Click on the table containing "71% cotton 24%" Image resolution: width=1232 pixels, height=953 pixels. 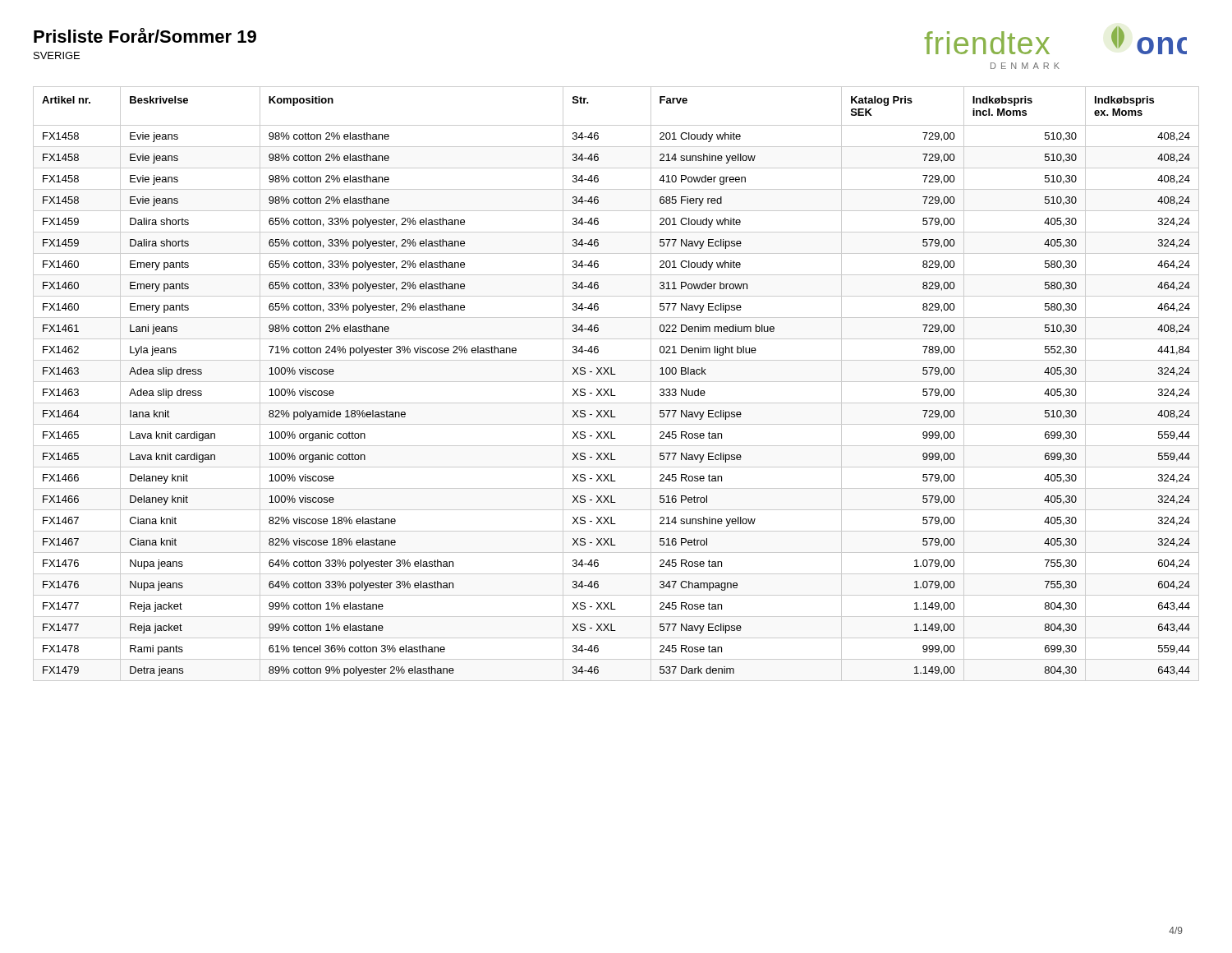pyautogui.click(x=616, y=384)
